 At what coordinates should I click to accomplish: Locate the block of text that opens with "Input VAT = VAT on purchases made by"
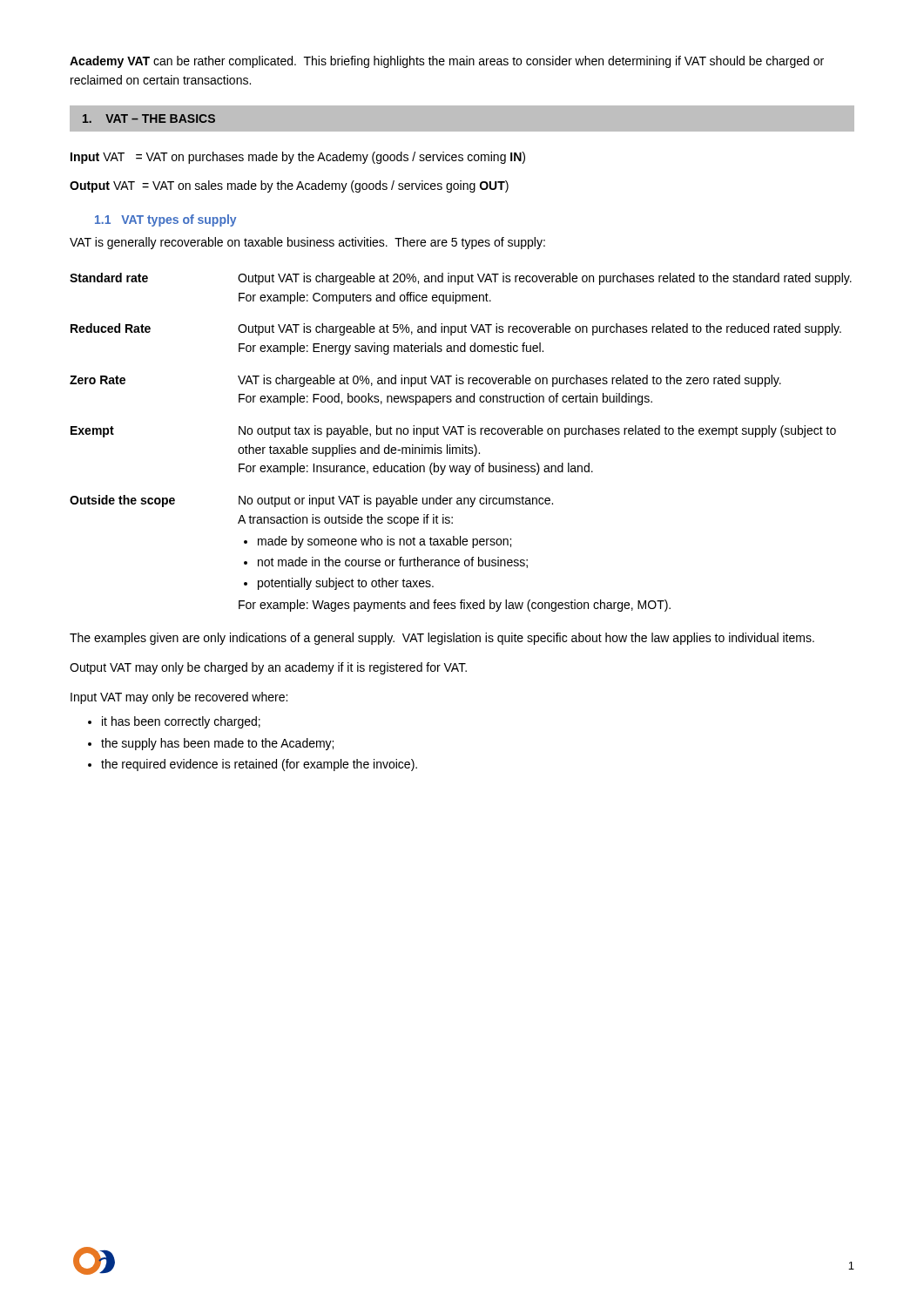point(298,157)
